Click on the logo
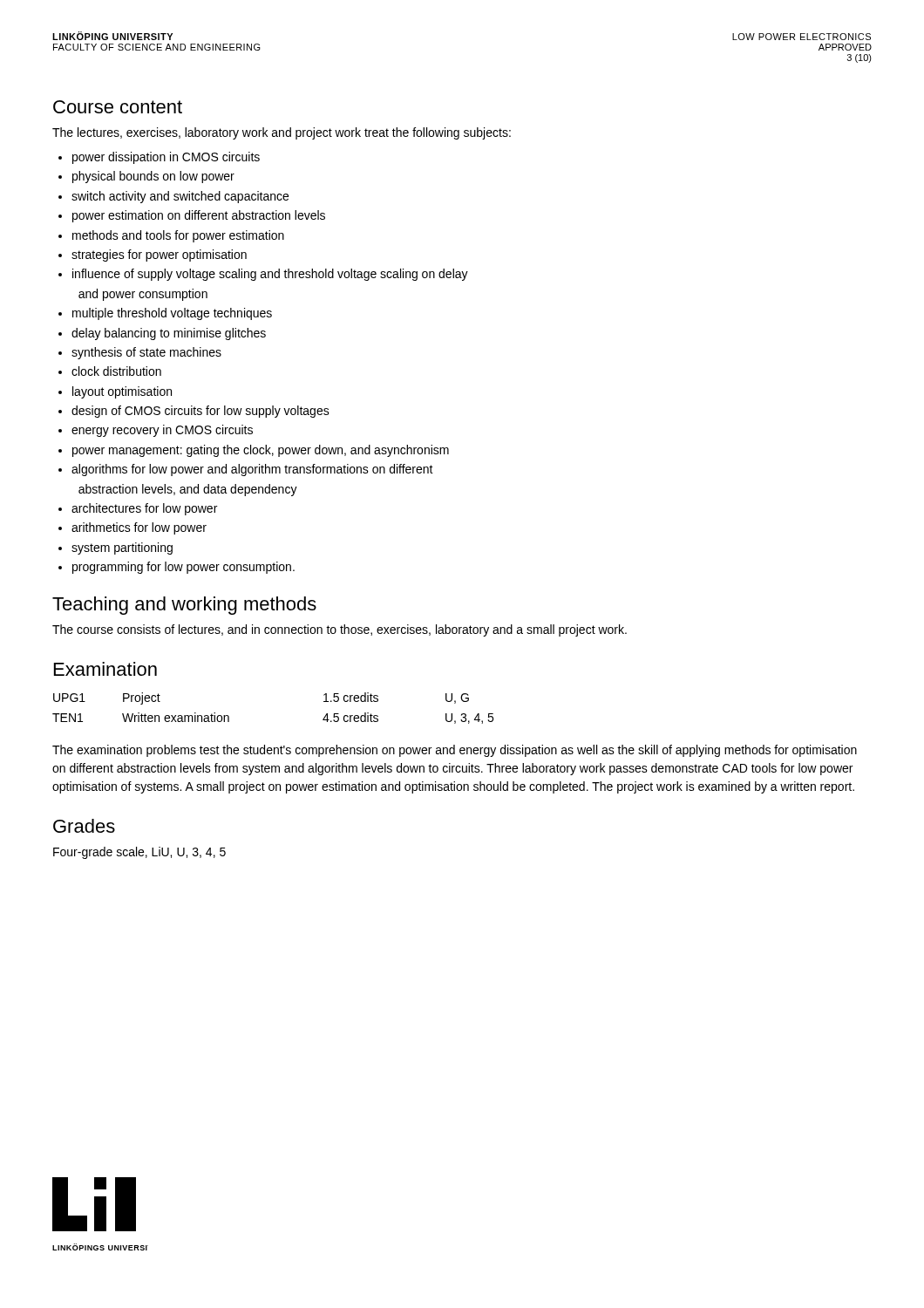 pos(100,1216)
